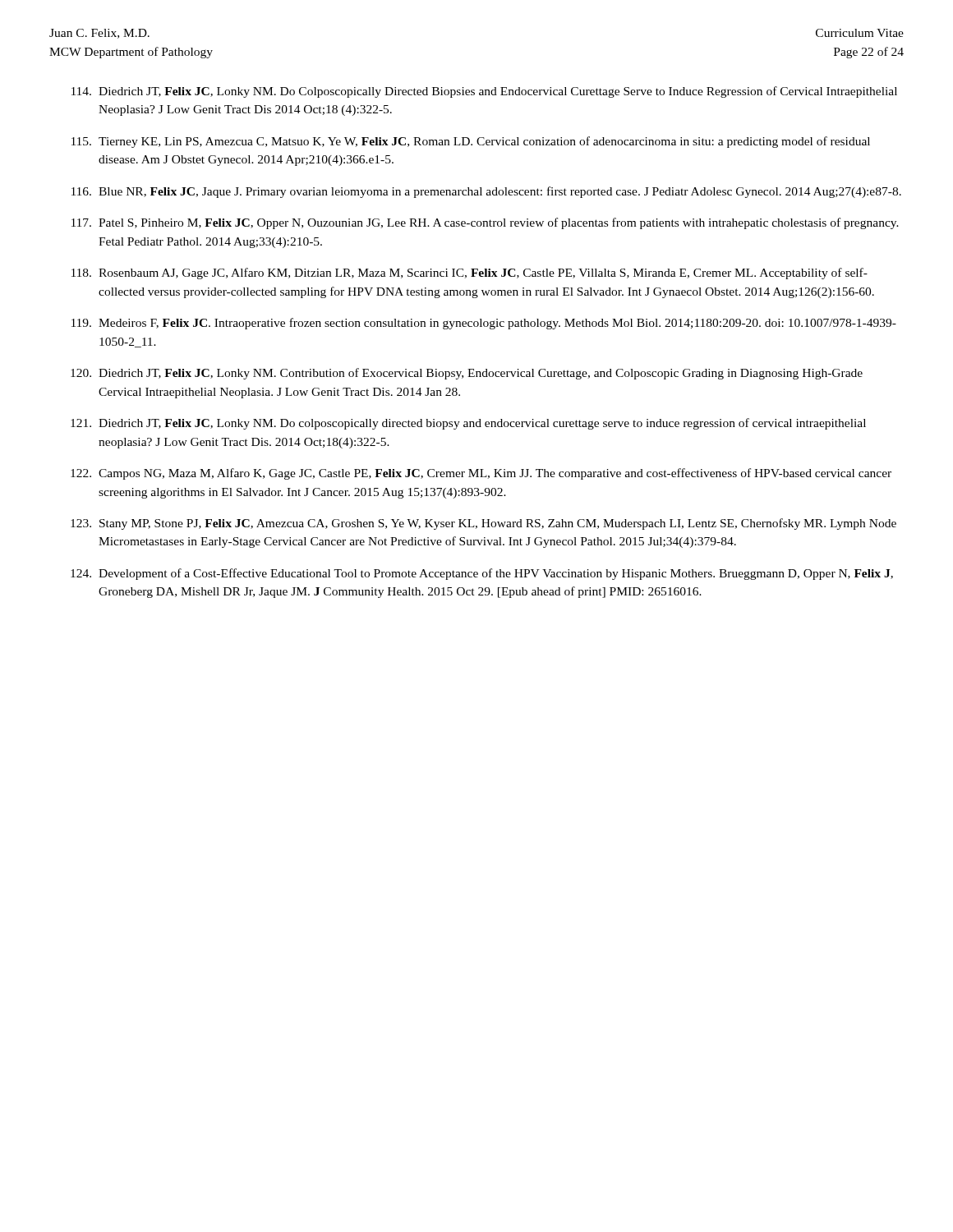Screen dimensions: 1232x953
Task: Find the text block starting "117. Patel S,"
Action: click(x=476, y=232)
